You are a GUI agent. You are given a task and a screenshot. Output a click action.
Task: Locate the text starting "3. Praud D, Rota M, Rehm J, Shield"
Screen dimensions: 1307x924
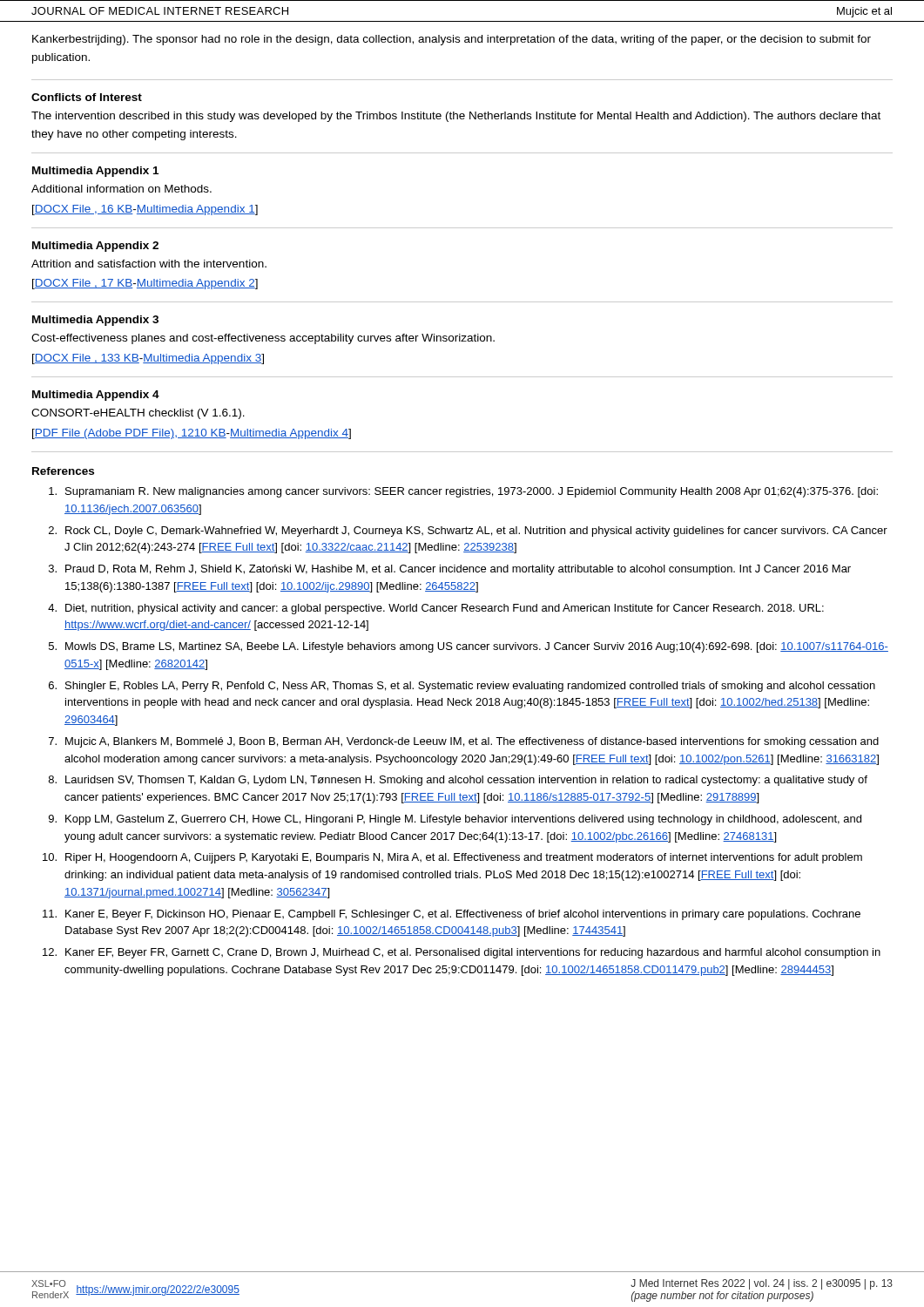[x=462, y=577]
